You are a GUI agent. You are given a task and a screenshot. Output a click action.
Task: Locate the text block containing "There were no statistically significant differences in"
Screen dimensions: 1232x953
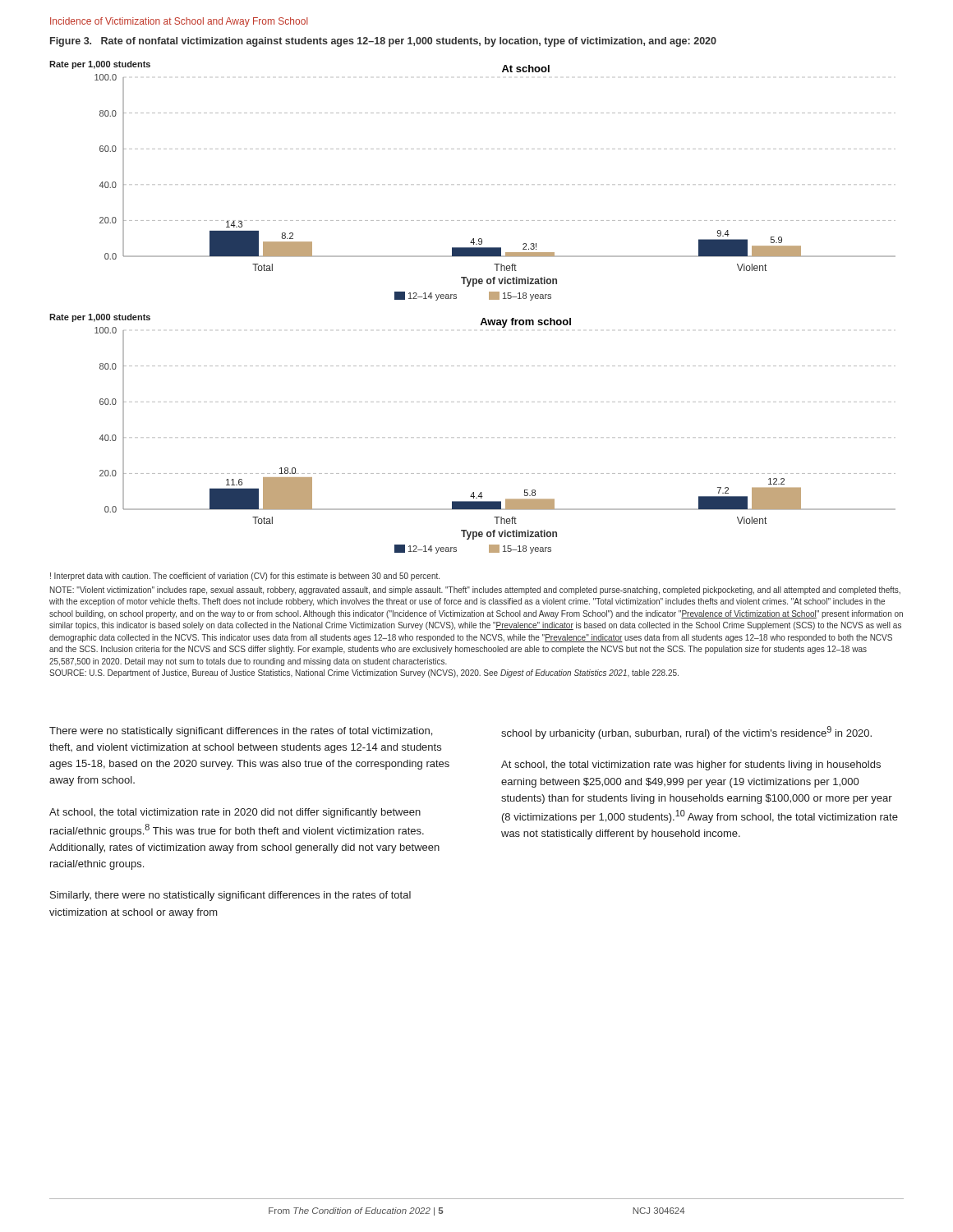[x=249, y=755]
